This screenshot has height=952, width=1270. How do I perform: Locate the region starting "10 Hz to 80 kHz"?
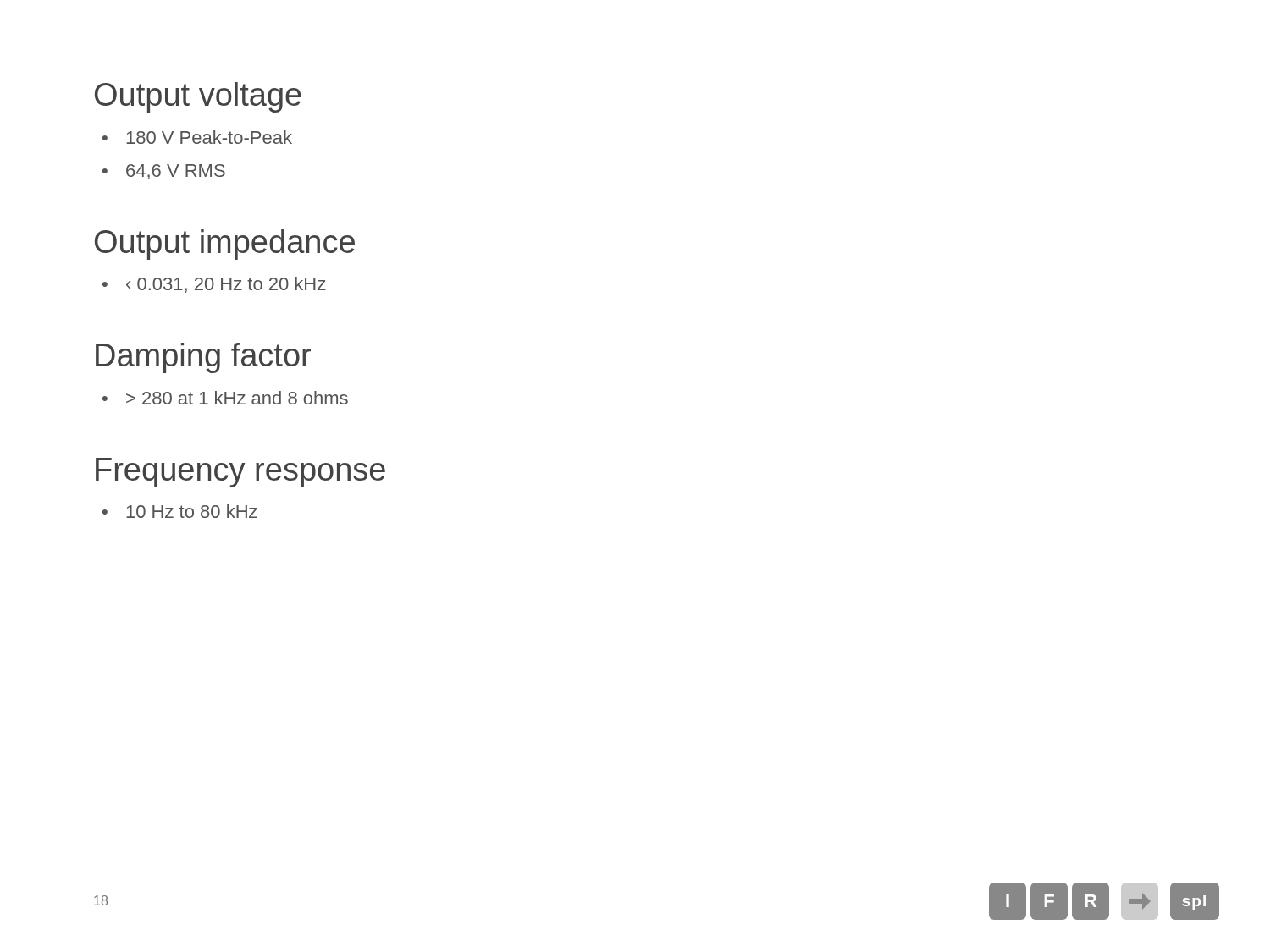192,512
